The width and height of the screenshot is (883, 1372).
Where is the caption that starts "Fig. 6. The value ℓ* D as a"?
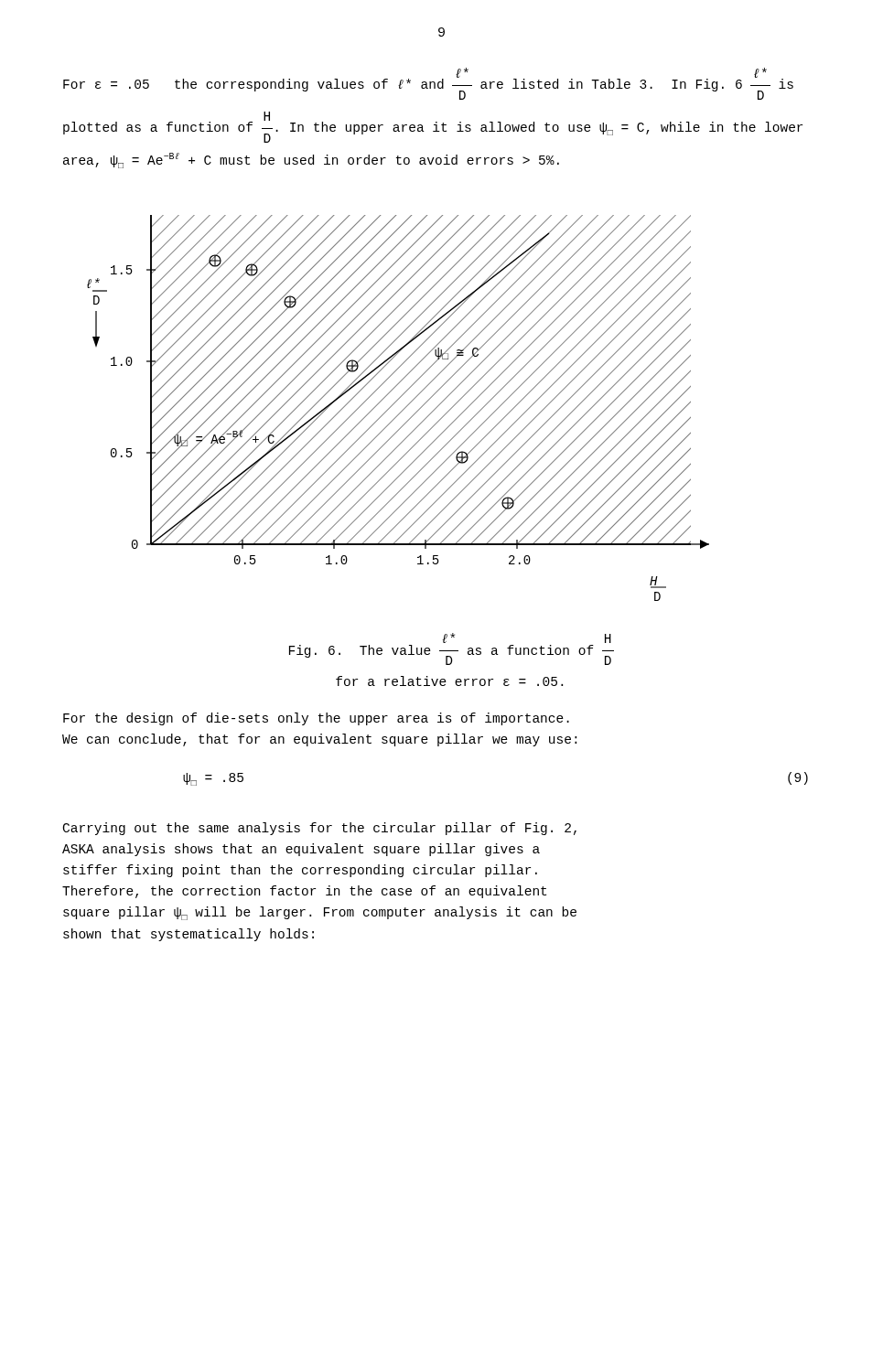tap(451, 660)
